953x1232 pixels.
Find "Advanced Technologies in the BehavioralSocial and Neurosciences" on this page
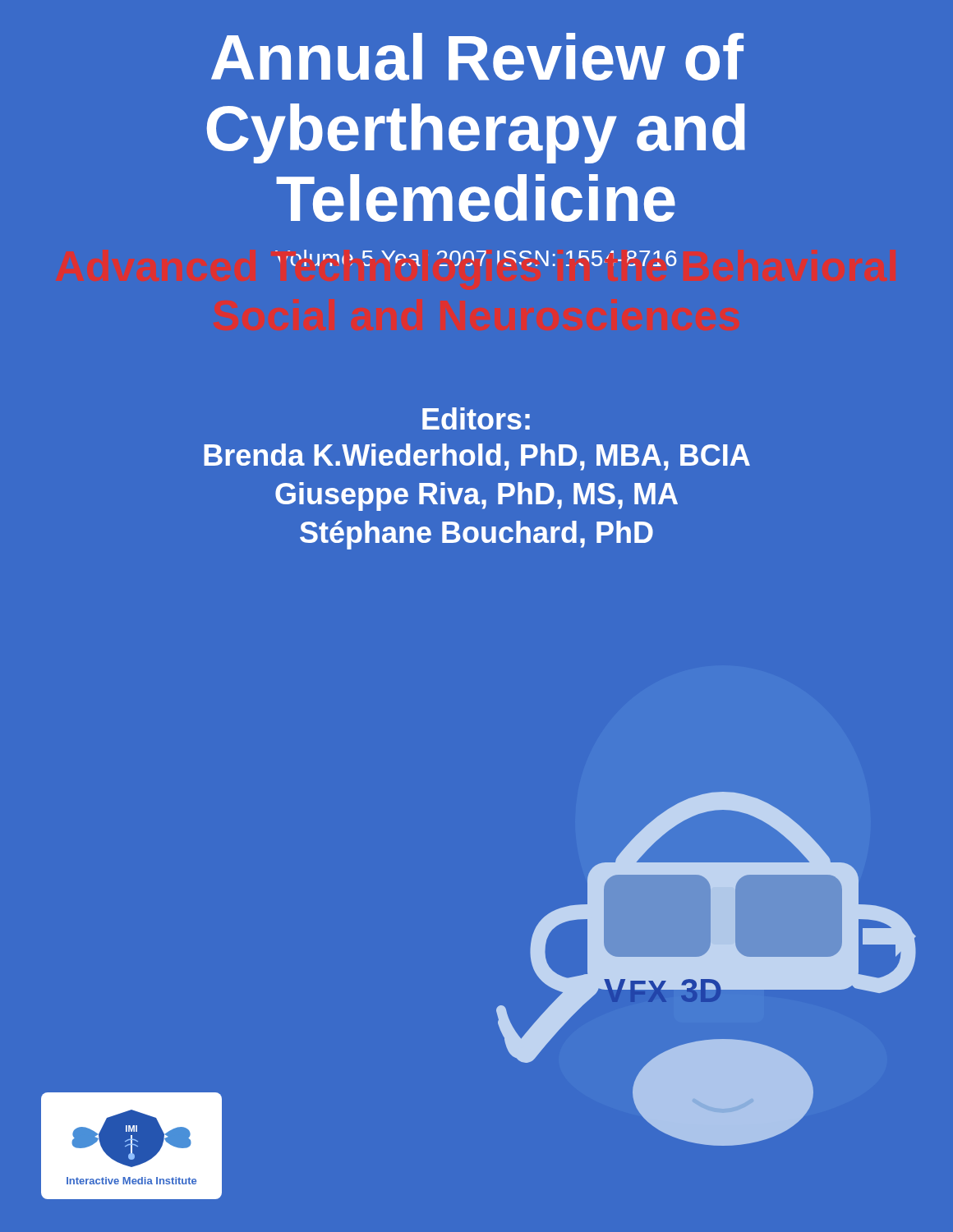tap(476, 258)
